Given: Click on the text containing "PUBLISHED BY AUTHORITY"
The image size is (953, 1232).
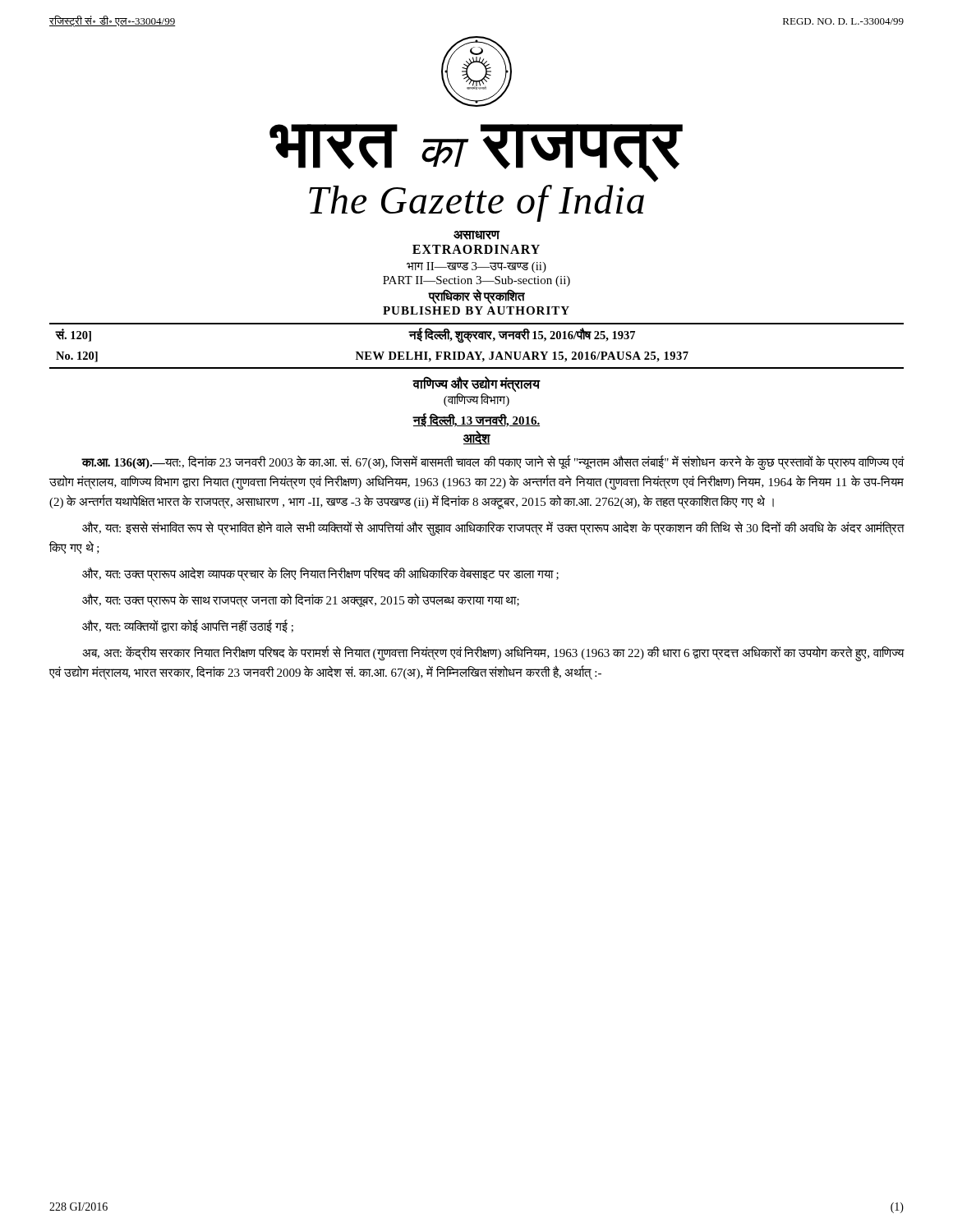Looking at the screenshot, I should pos(476,310).
